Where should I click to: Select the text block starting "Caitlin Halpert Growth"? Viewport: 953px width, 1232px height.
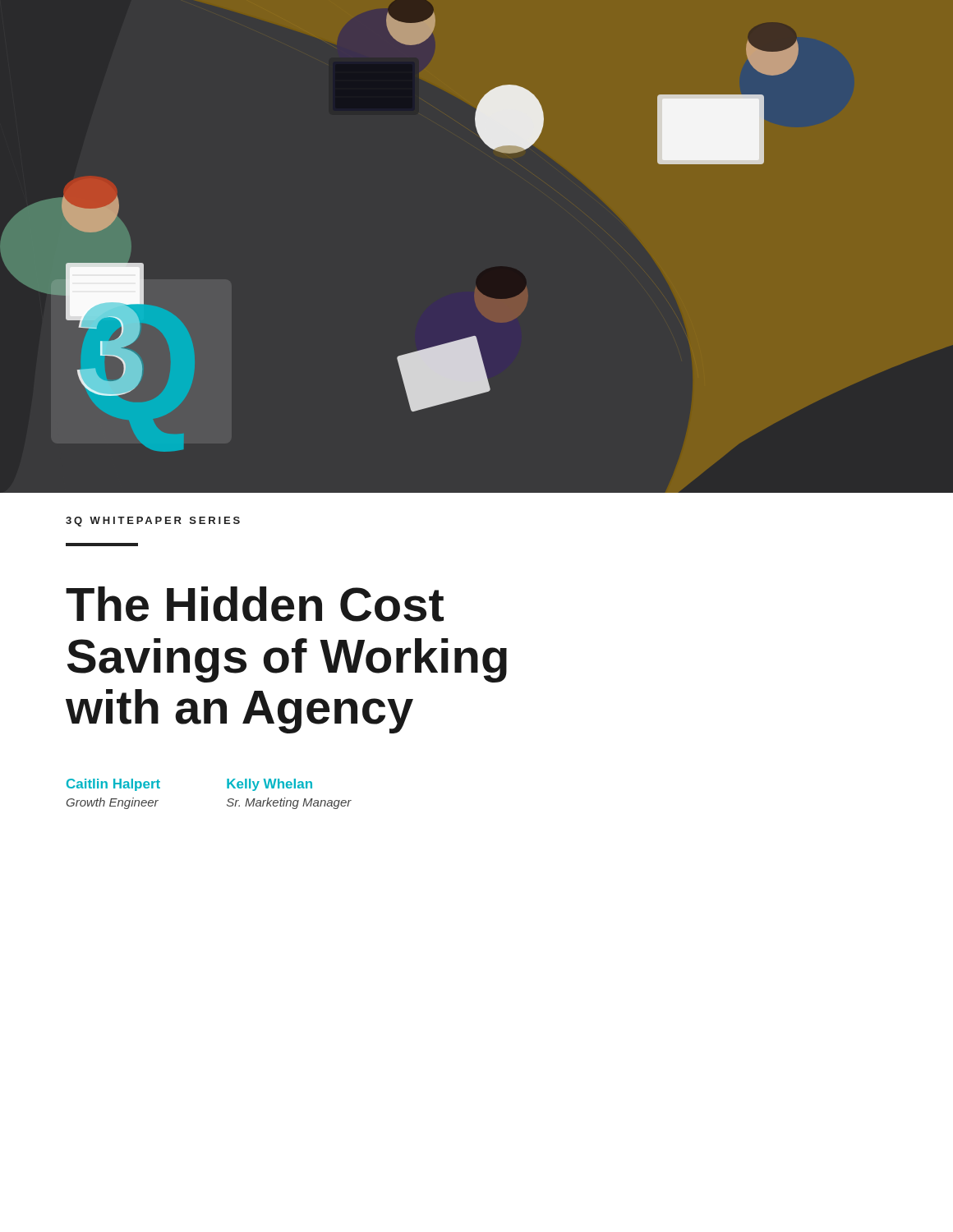point(113,792)
